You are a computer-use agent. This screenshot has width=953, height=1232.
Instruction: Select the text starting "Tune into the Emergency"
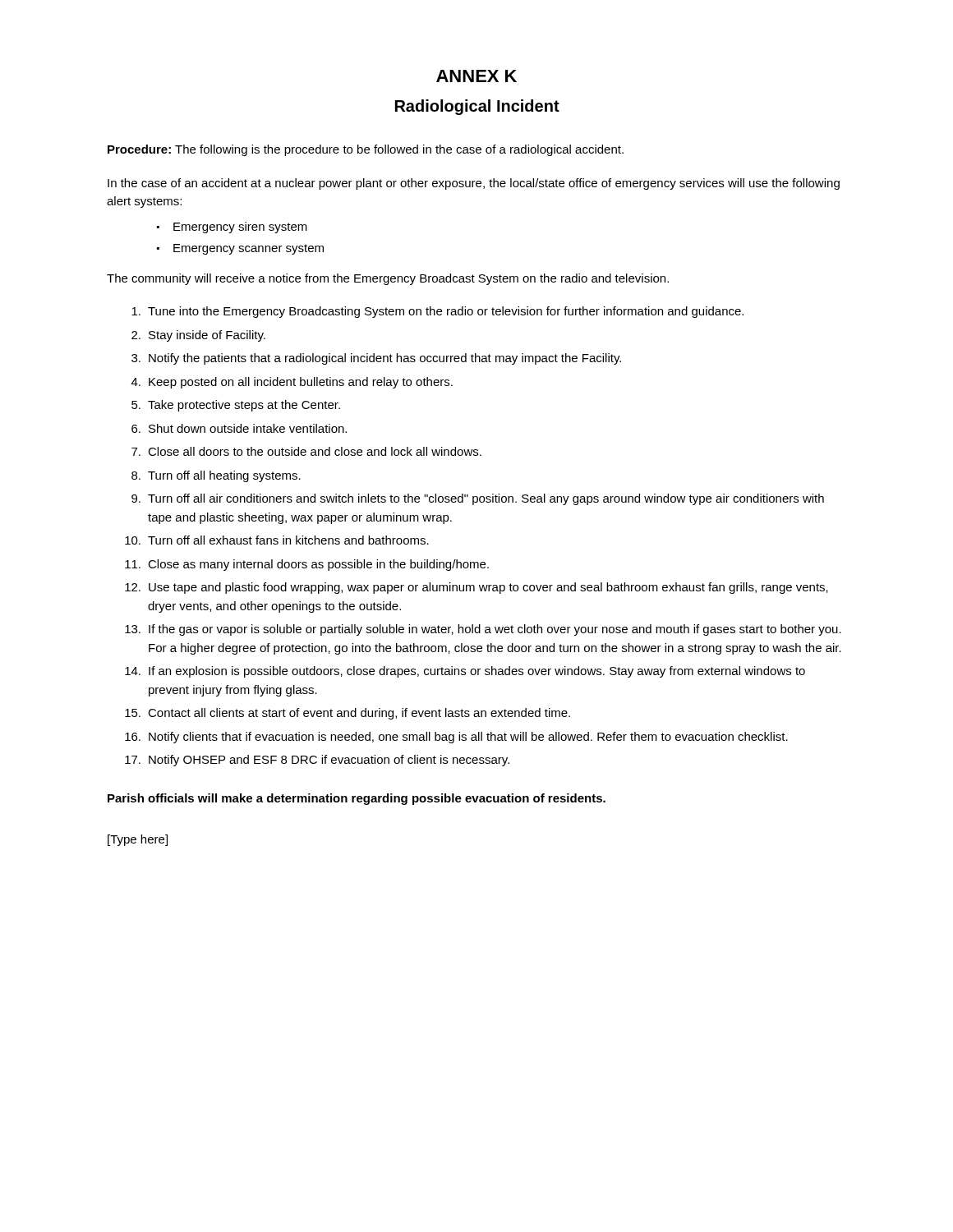476,311
